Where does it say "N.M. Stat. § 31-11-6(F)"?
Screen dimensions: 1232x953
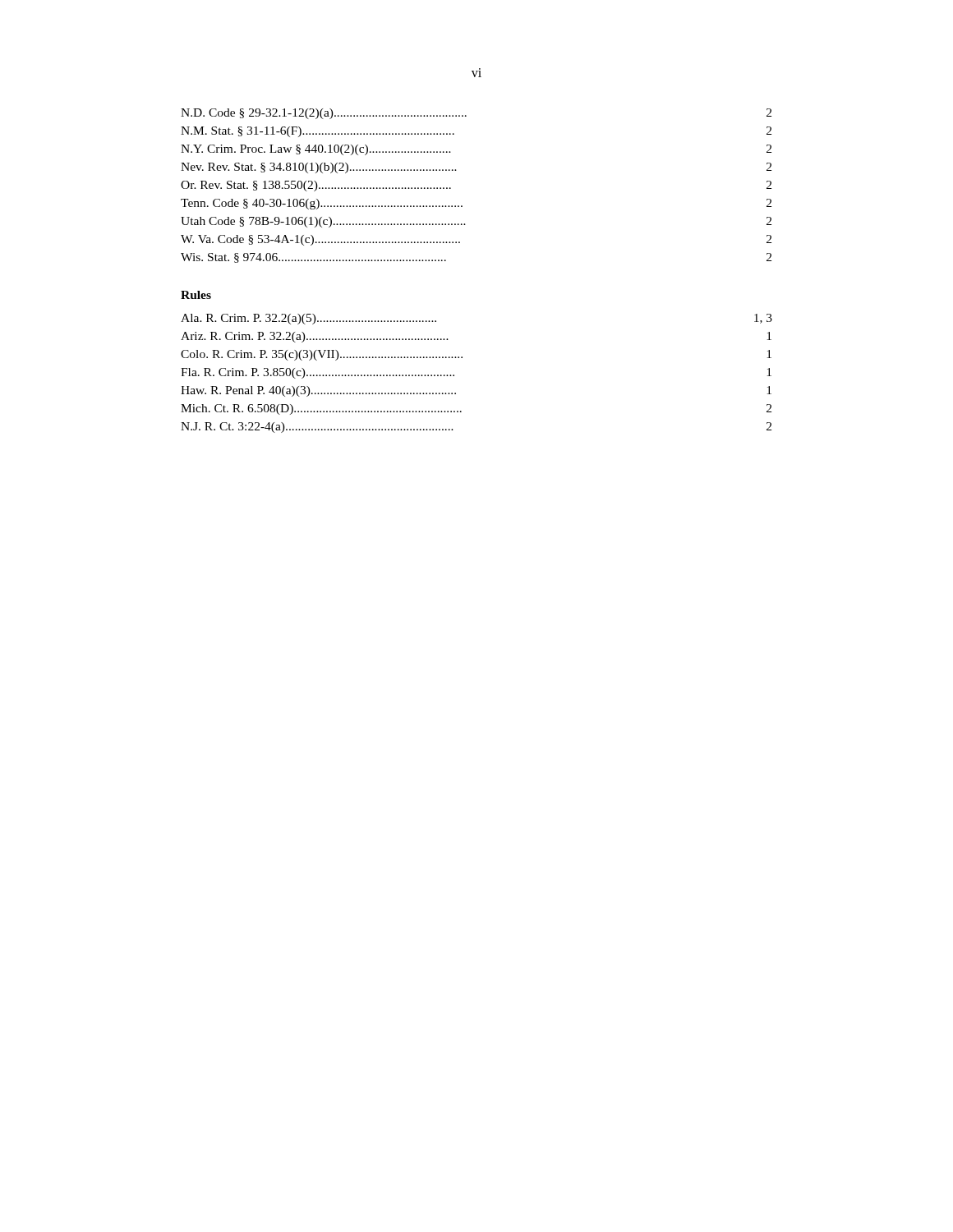coord(239,132)
